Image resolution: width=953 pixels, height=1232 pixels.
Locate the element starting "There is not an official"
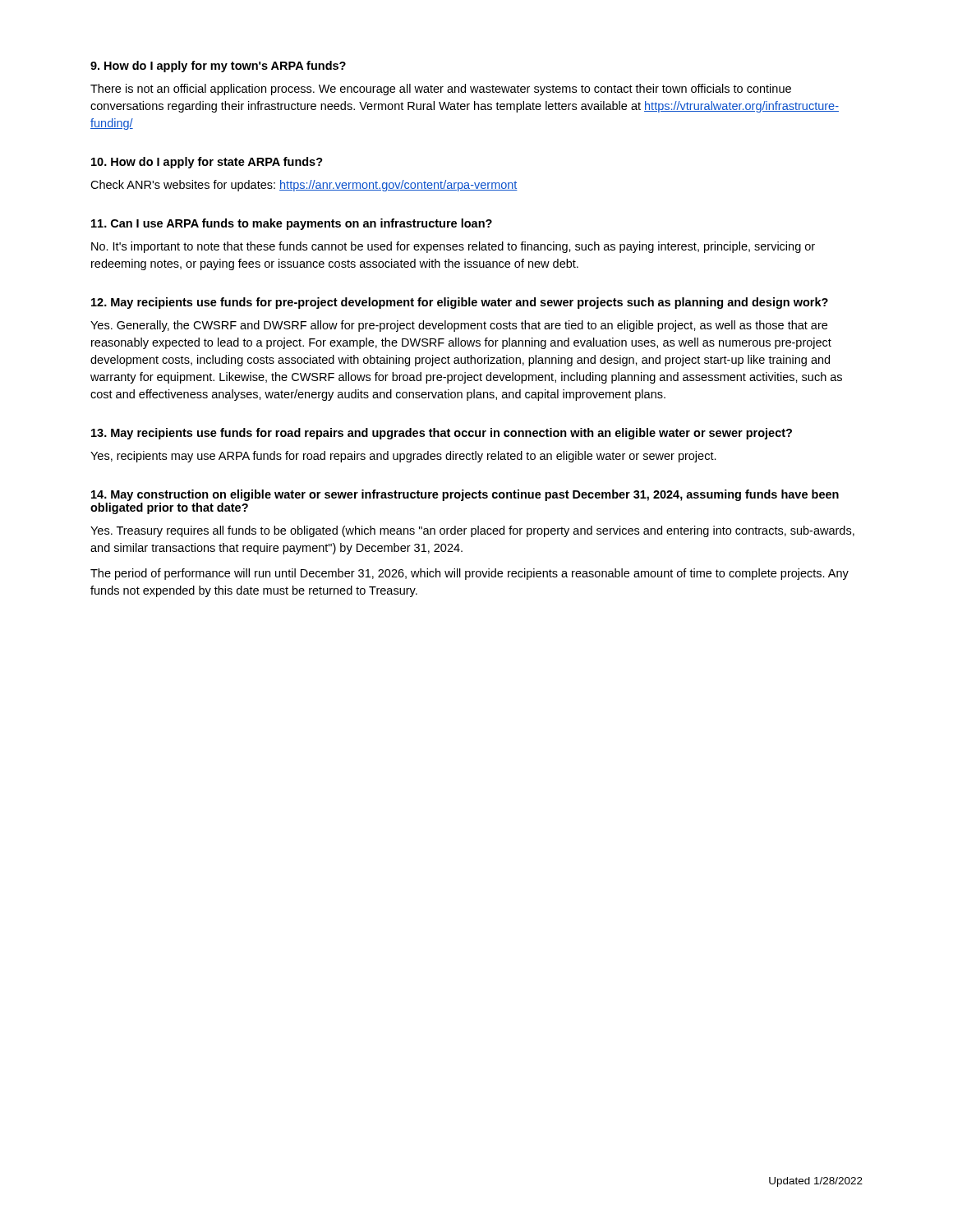click(465, 106)
